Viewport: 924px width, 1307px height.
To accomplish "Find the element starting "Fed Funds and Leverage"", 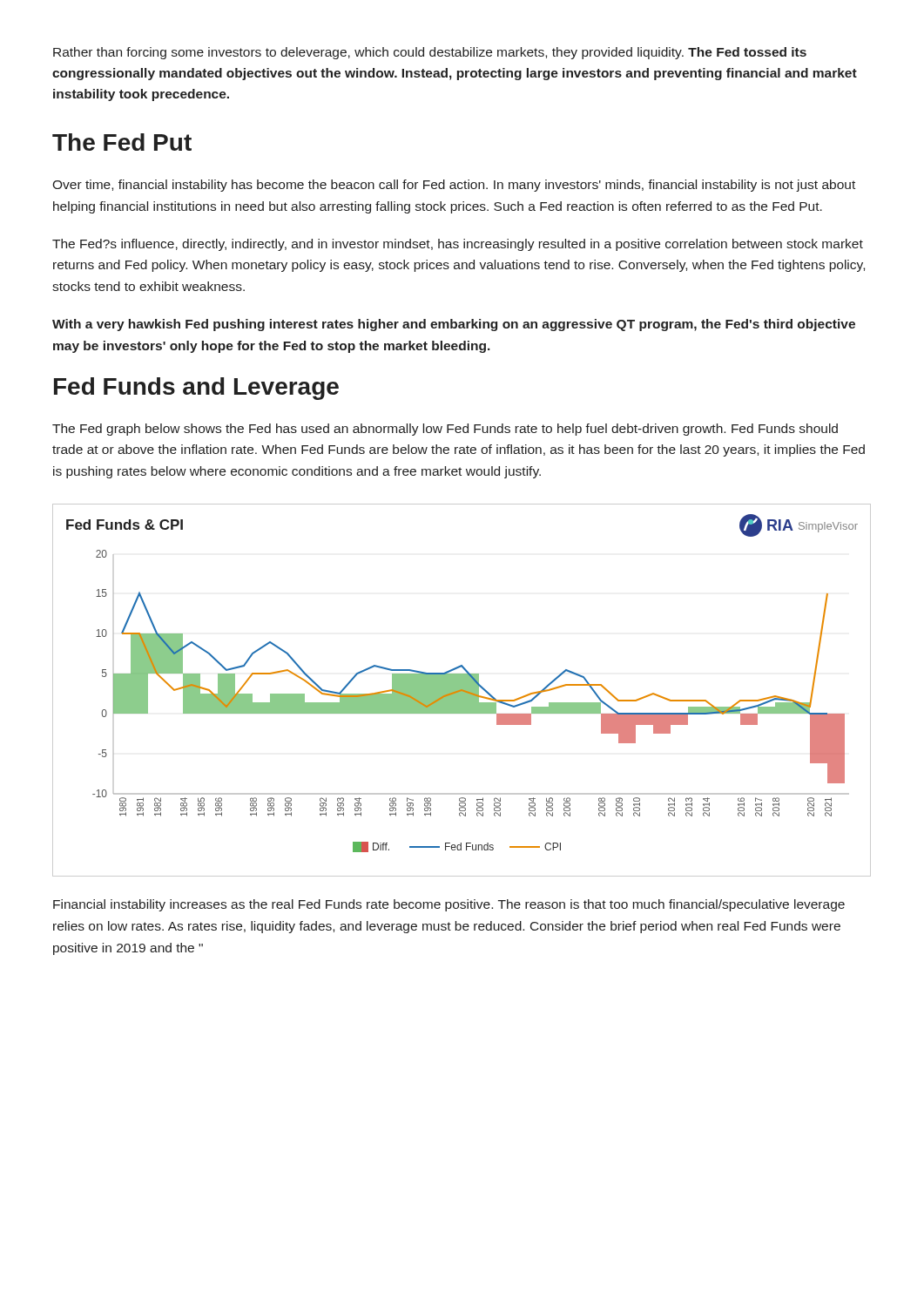I will pyautogui.click(x=196, y=386).
